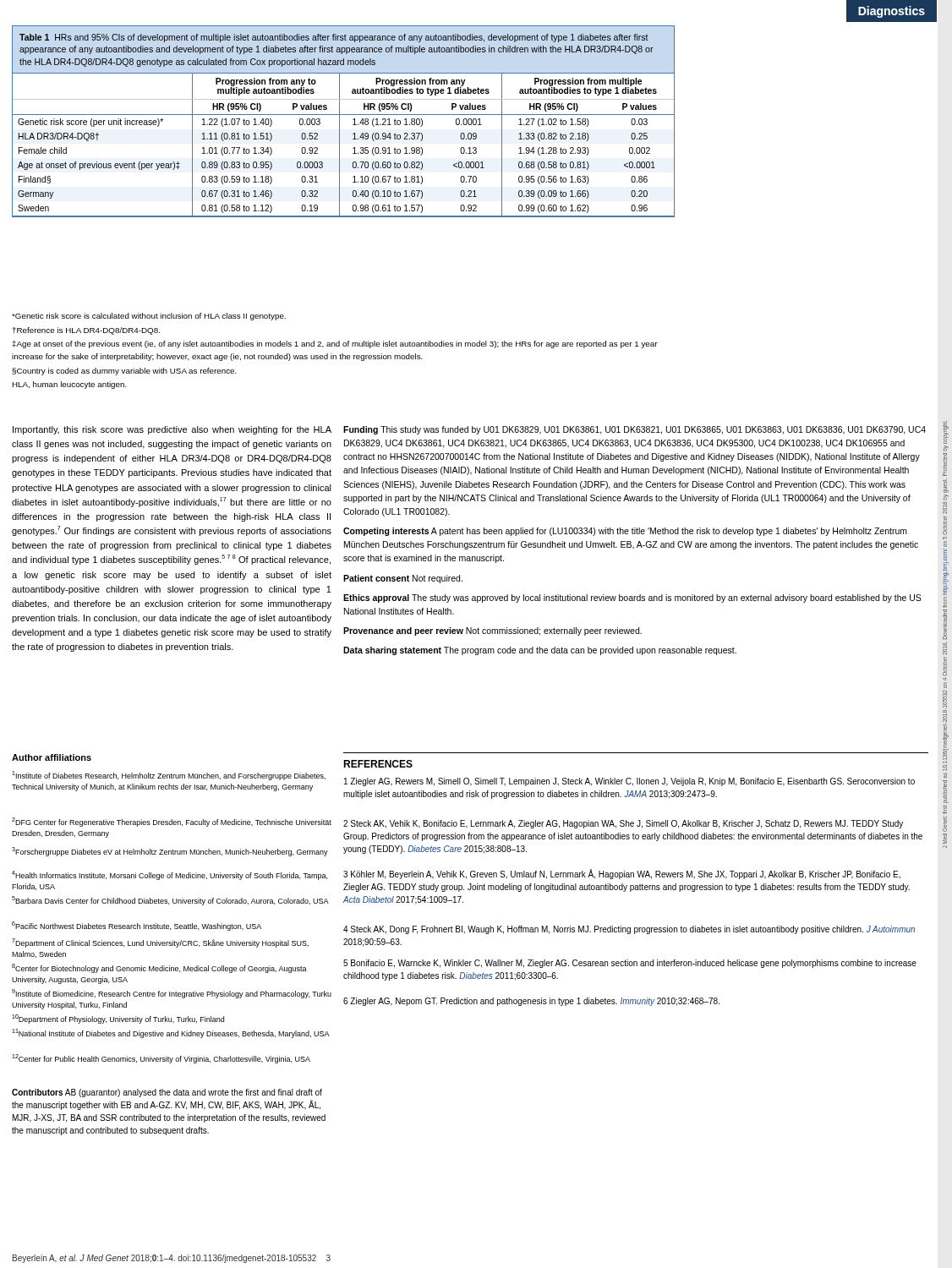The width and height of the screenshot is (952, 1268).
Task: Find the list item containing "4 Steck AK, Dong F, Frohnert"
Action: click(629, 936)
